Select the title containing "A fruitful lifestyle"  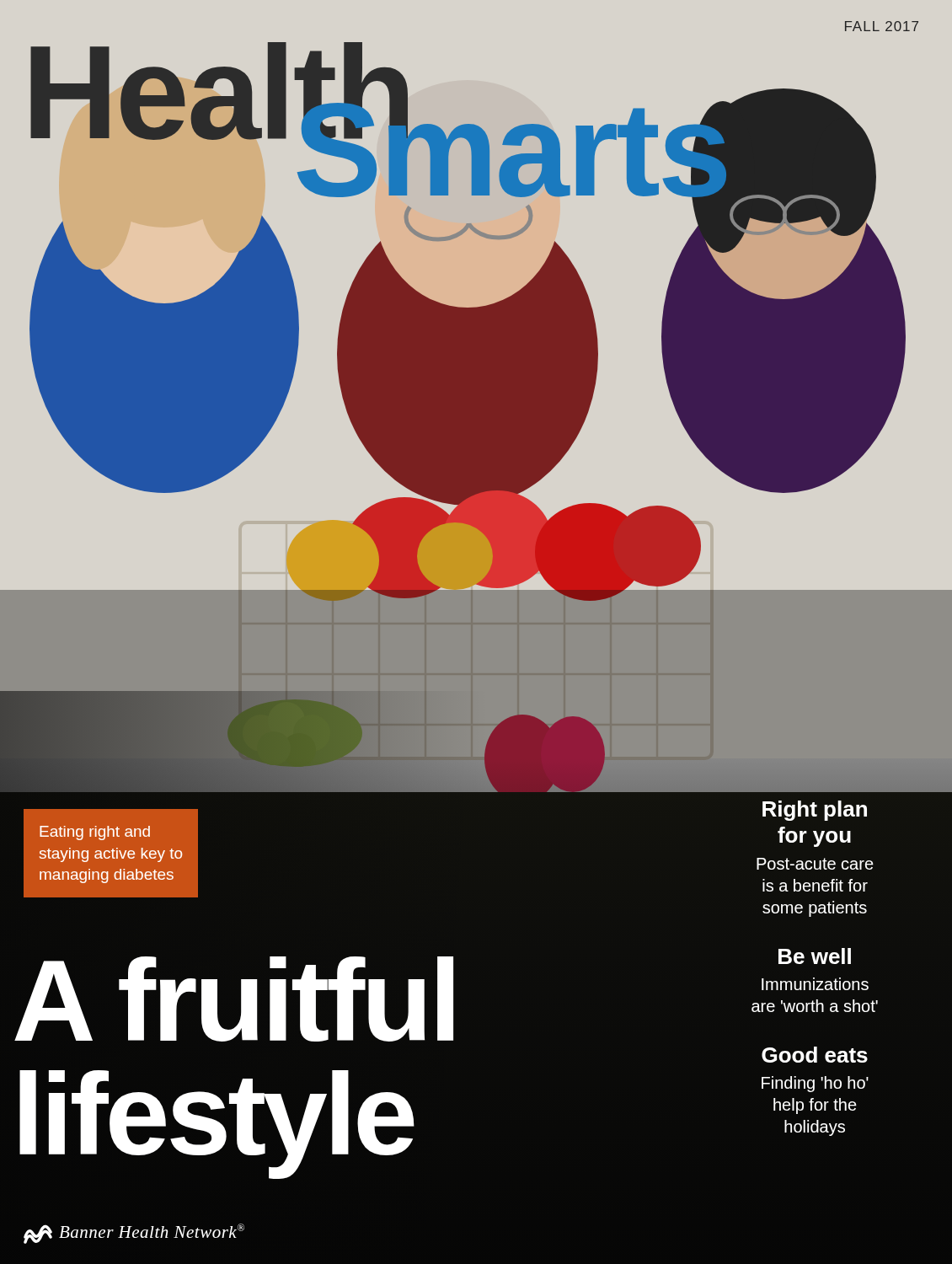tap(235, 1057)
